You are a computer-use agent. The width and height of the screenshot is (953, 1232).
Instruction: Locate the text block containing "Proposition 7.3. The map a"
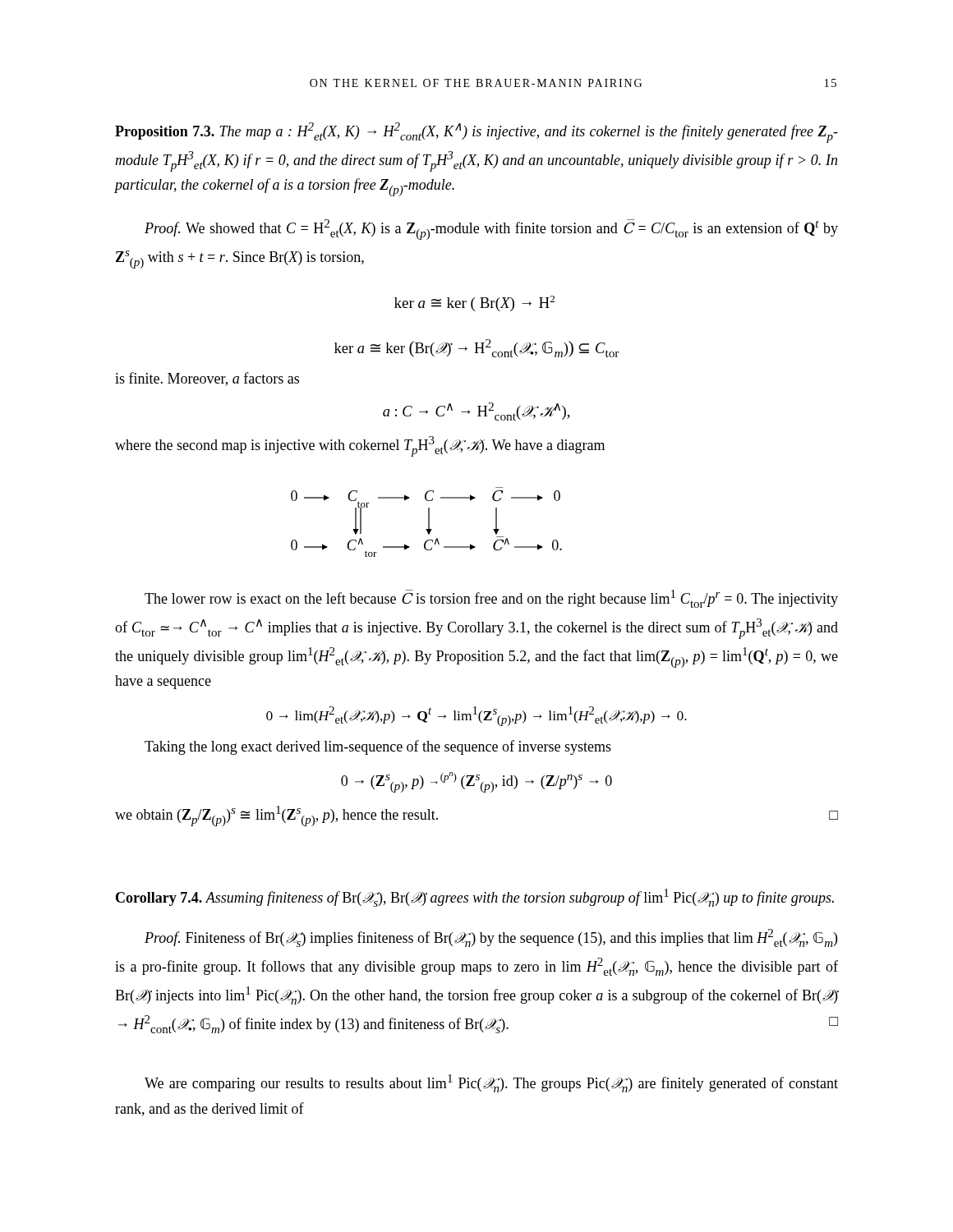coord(476,158)
